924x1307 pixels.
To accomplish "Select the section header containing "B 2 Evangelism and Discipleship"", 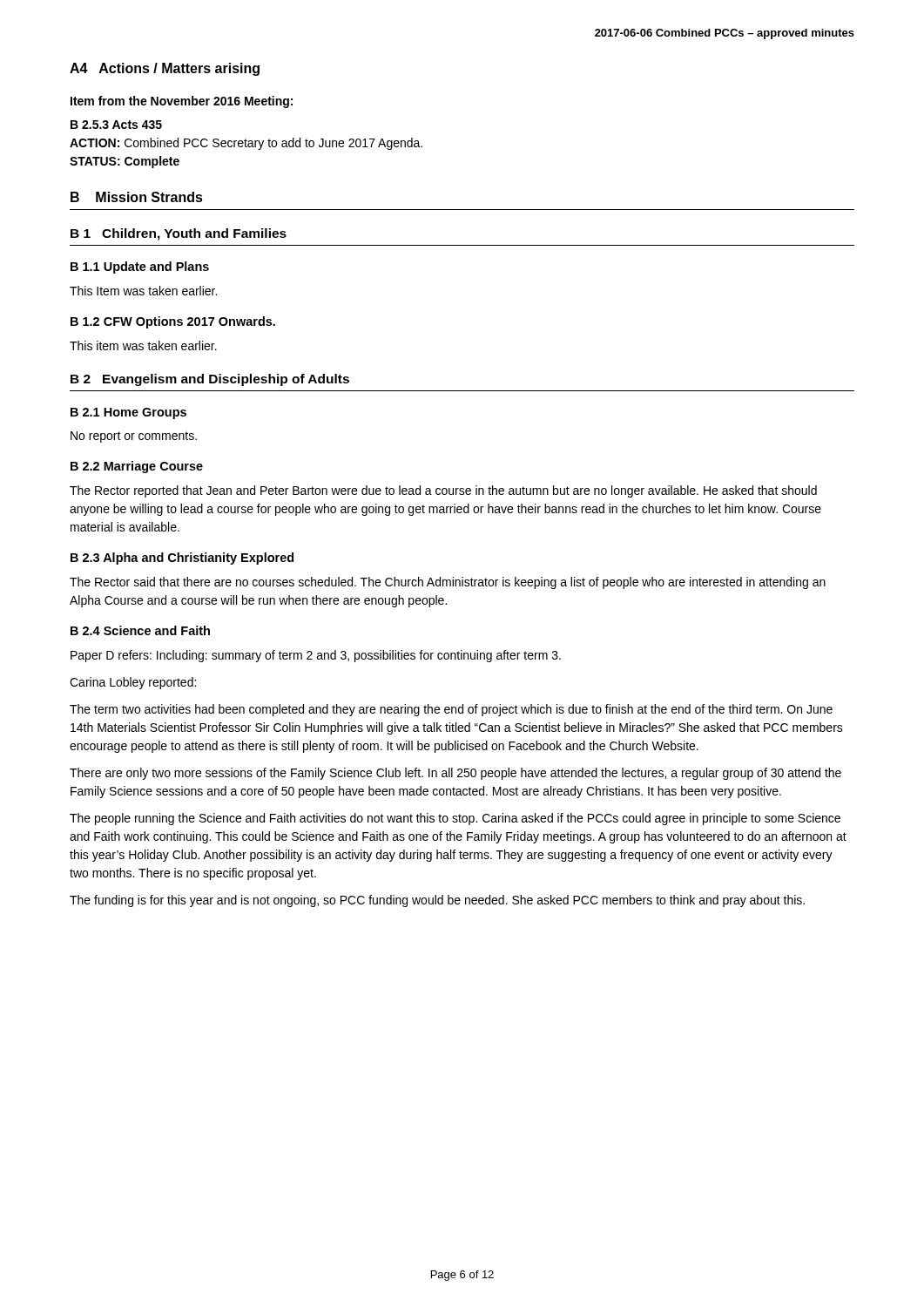I will pos(462,381).
